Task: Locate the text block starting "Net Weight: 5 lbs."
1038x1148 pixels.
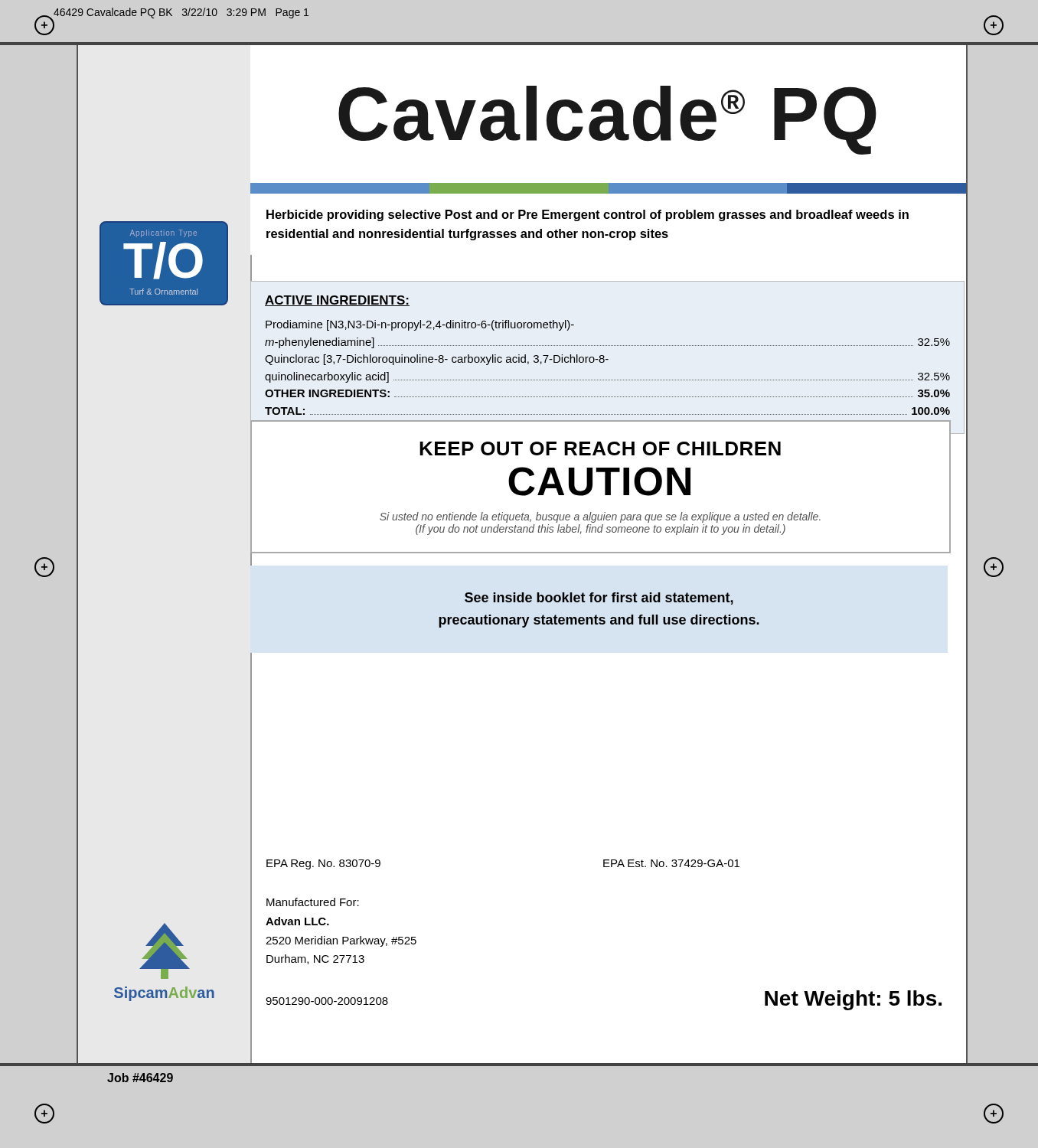Action: [x=853, y=998]
